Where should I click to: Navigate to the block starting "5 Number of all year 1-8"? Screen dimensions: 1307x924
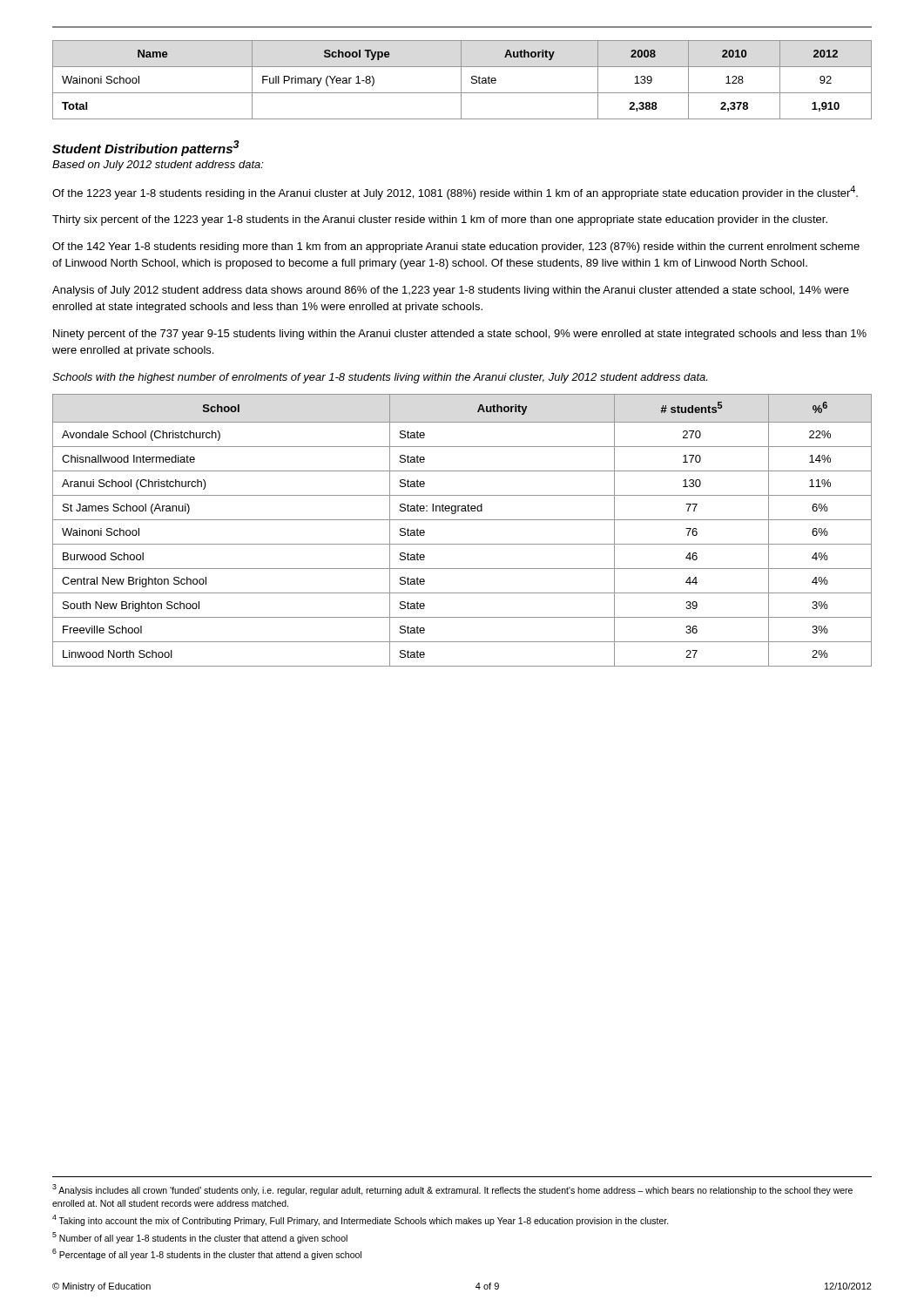coord(200,1236)
